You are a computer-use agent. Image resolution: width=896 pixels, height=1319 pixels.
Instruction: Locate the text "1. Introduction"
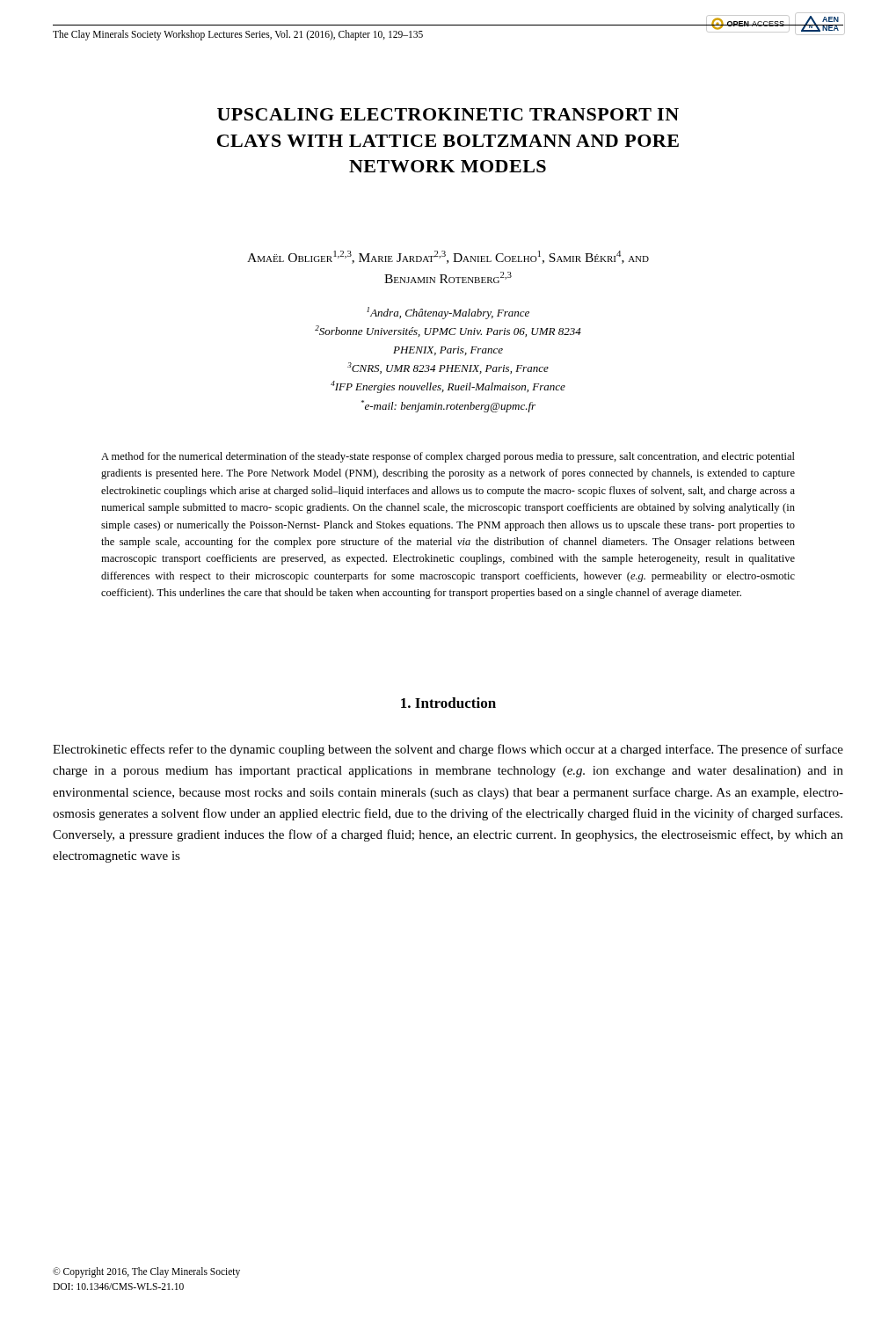point(448,703)
